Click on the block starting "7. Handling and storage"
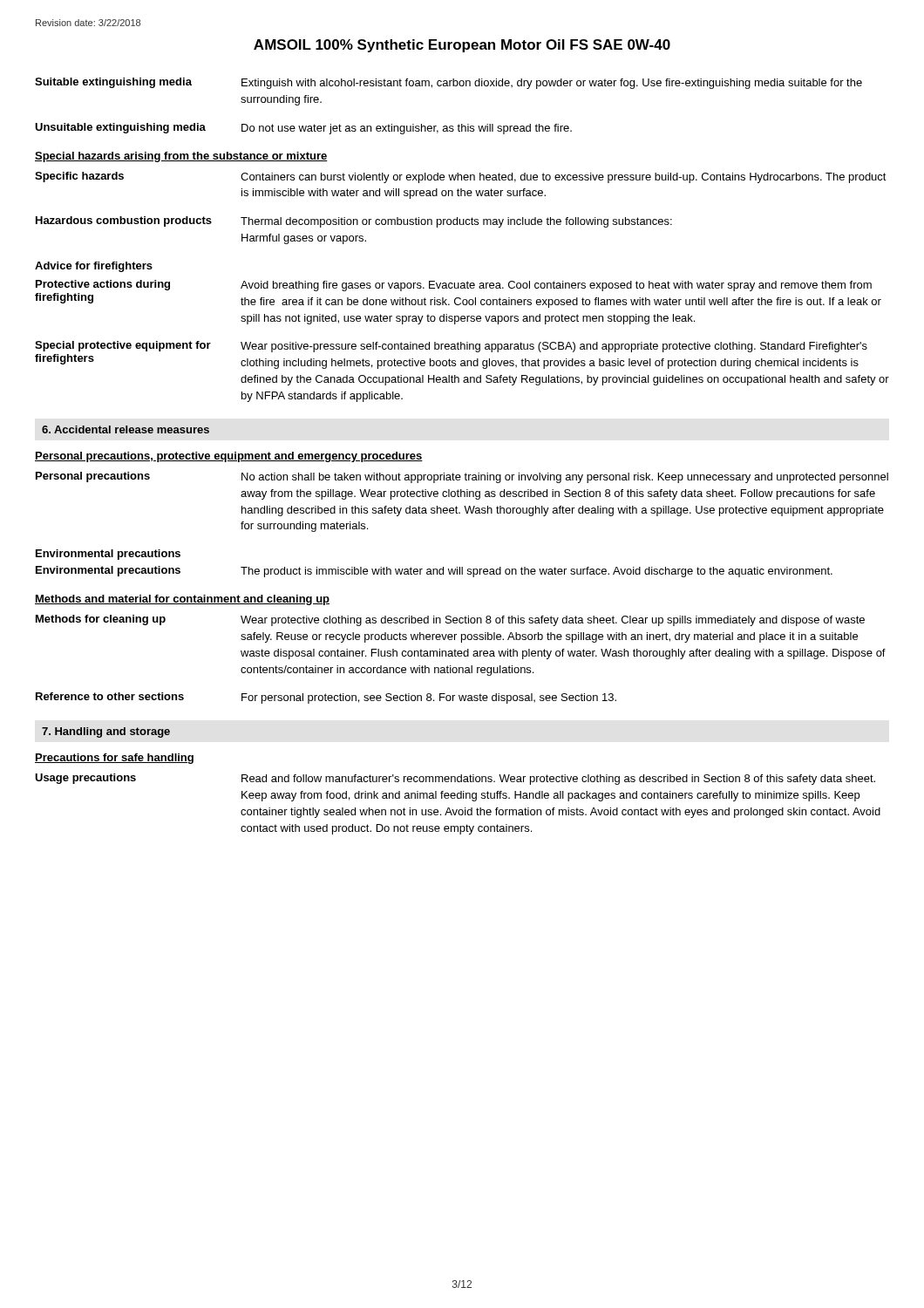The height and width of the screenshot is (1308, 924). pyautogui.click(x=106, y=731)
